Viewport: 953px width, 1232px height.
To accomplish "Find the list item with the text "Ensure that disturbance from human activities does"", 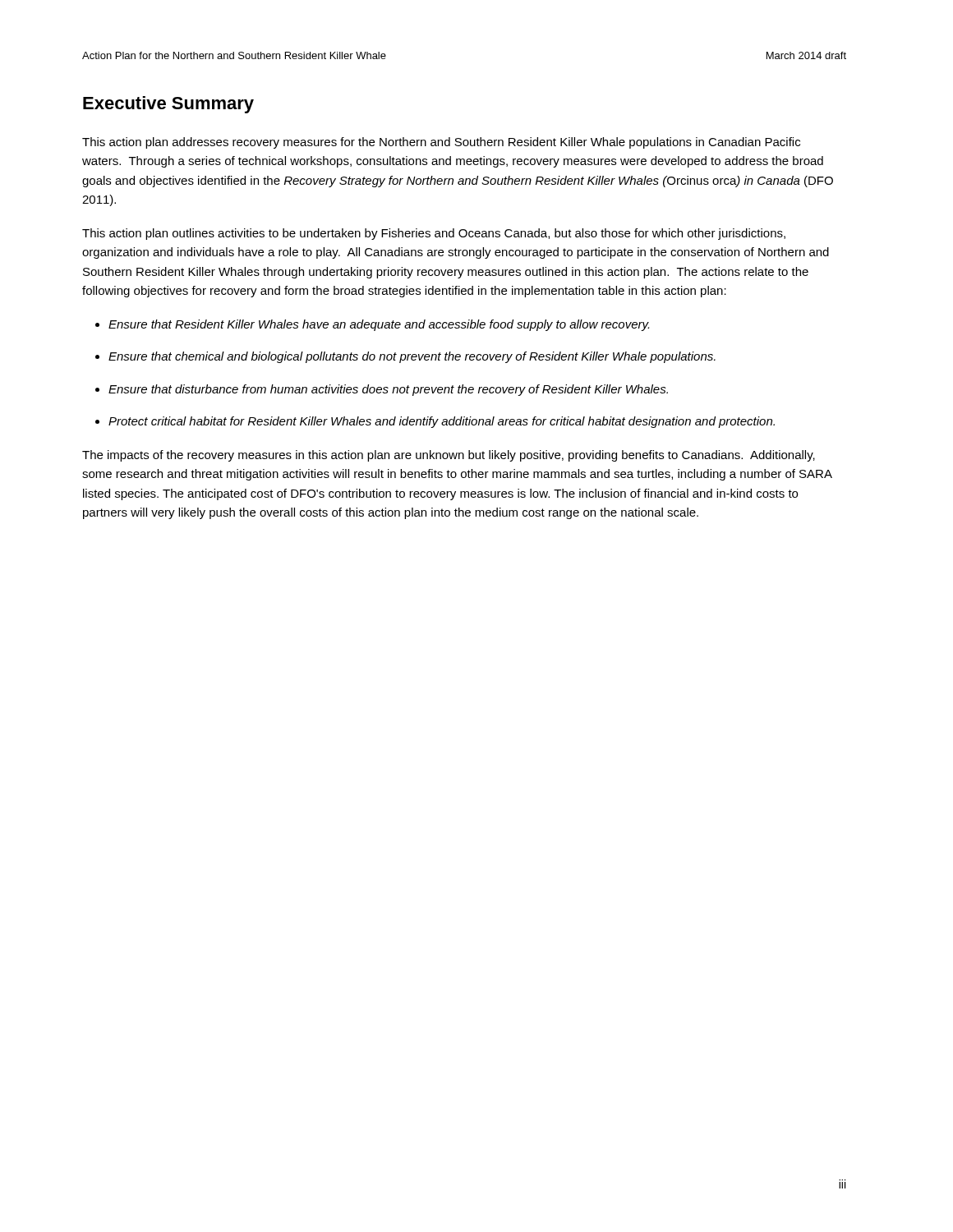I will coord(389,389).
